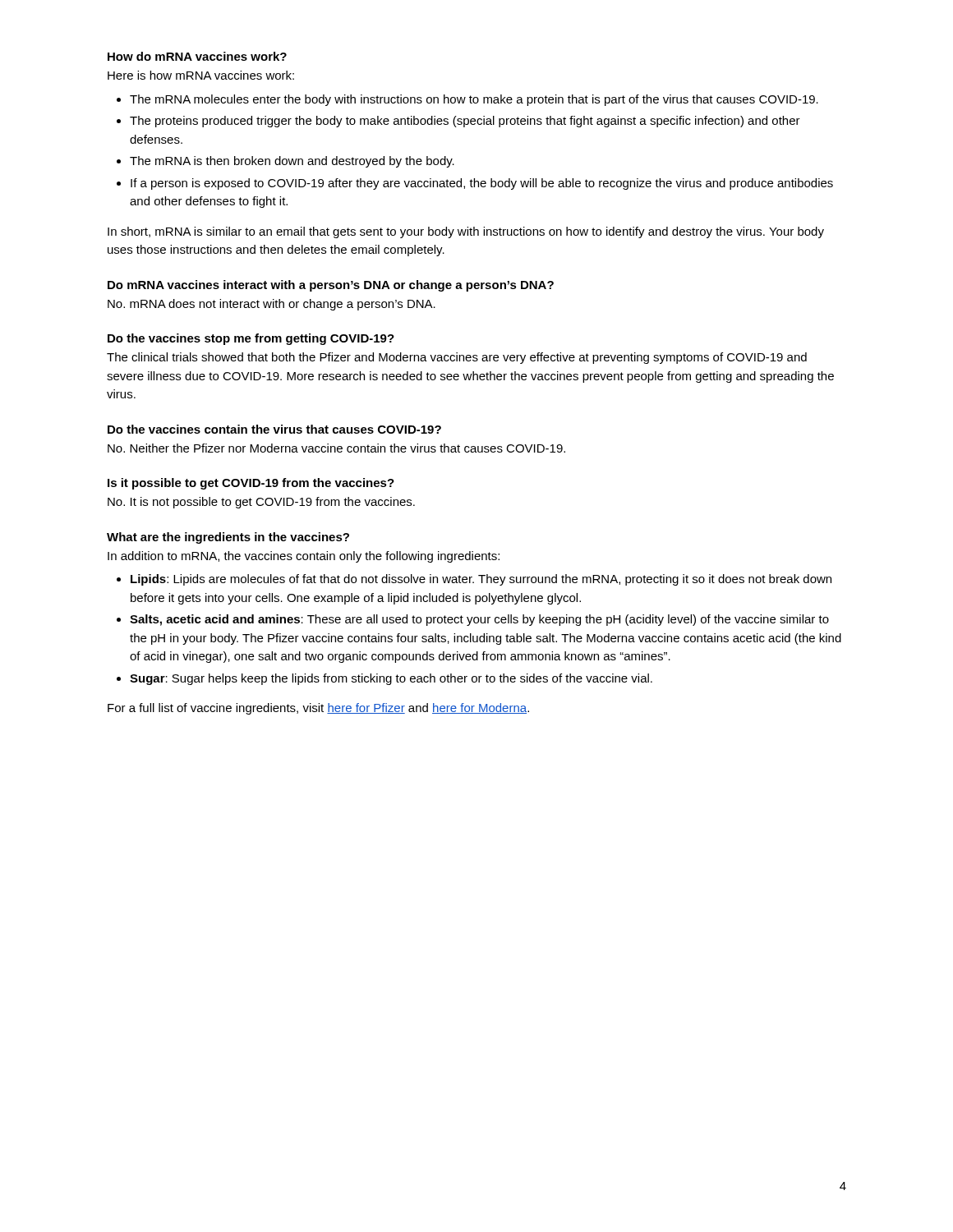Select the list item that reads "Salts, acetic acid"
This screenshot has height=1232, width=953.
coord(486,637)
